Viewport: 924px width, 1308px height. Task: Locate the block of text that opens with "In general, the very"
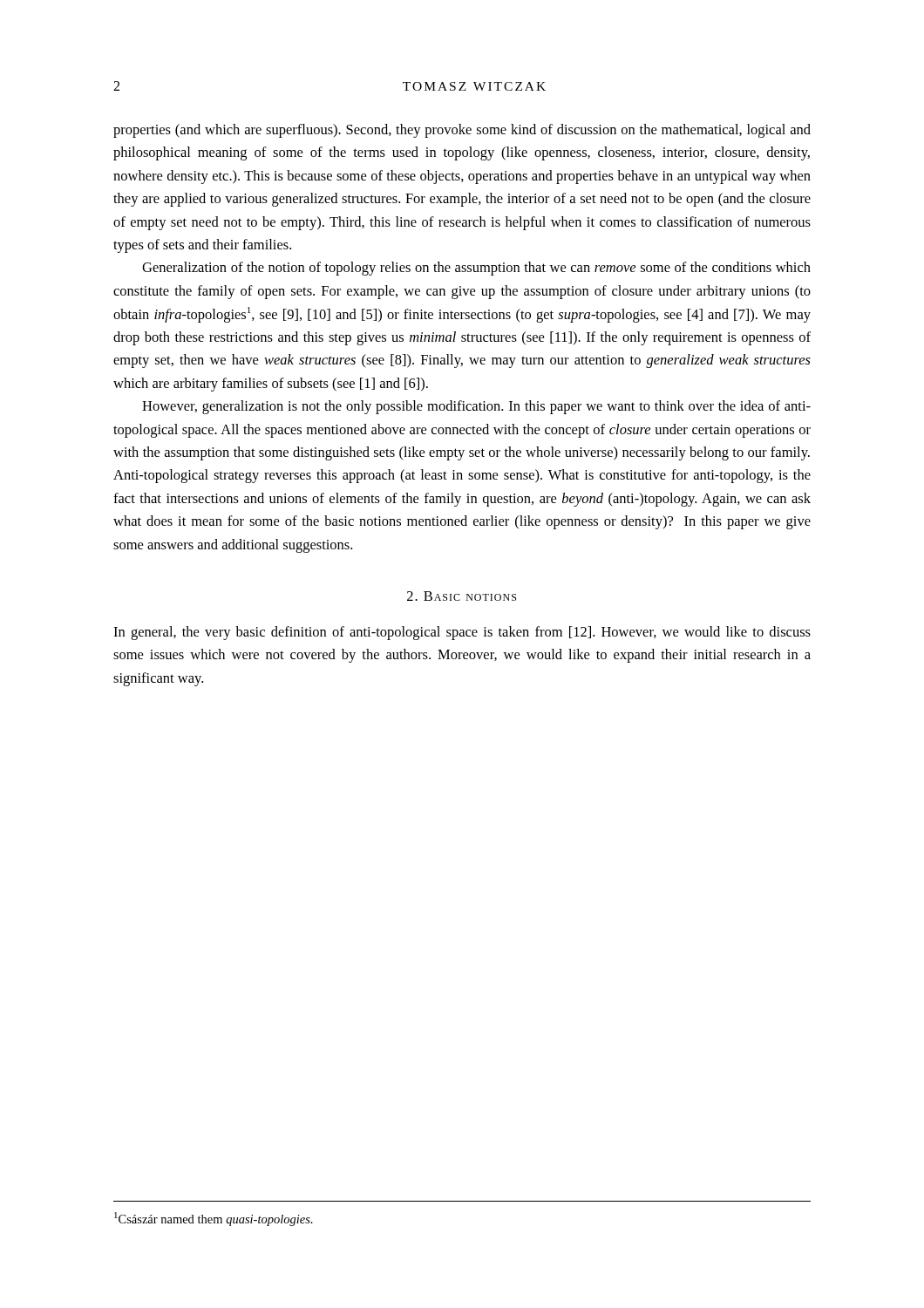click(462, 655)
